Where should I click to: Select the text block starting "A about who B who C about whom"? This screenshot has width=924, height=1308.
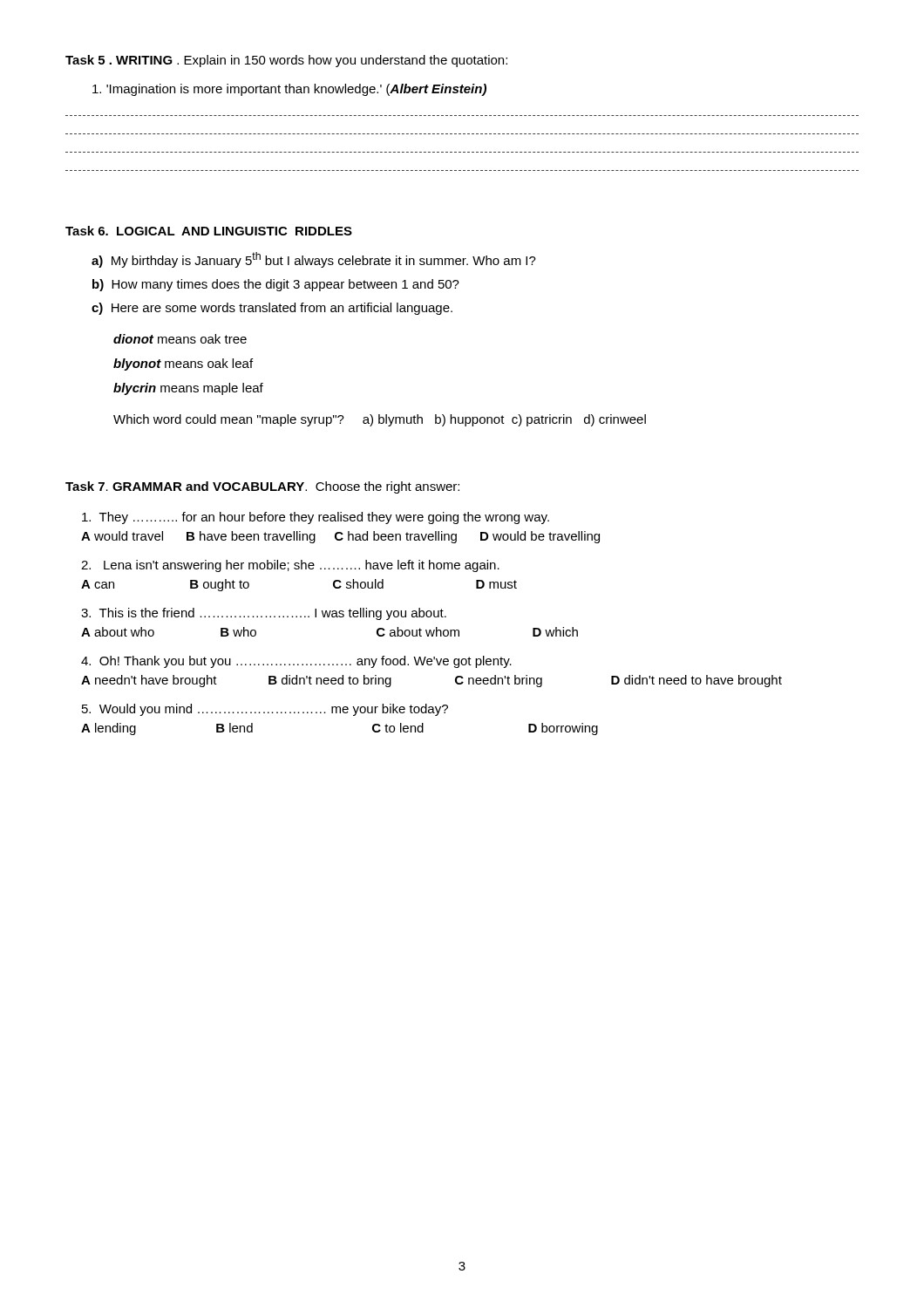pos(122,632)
